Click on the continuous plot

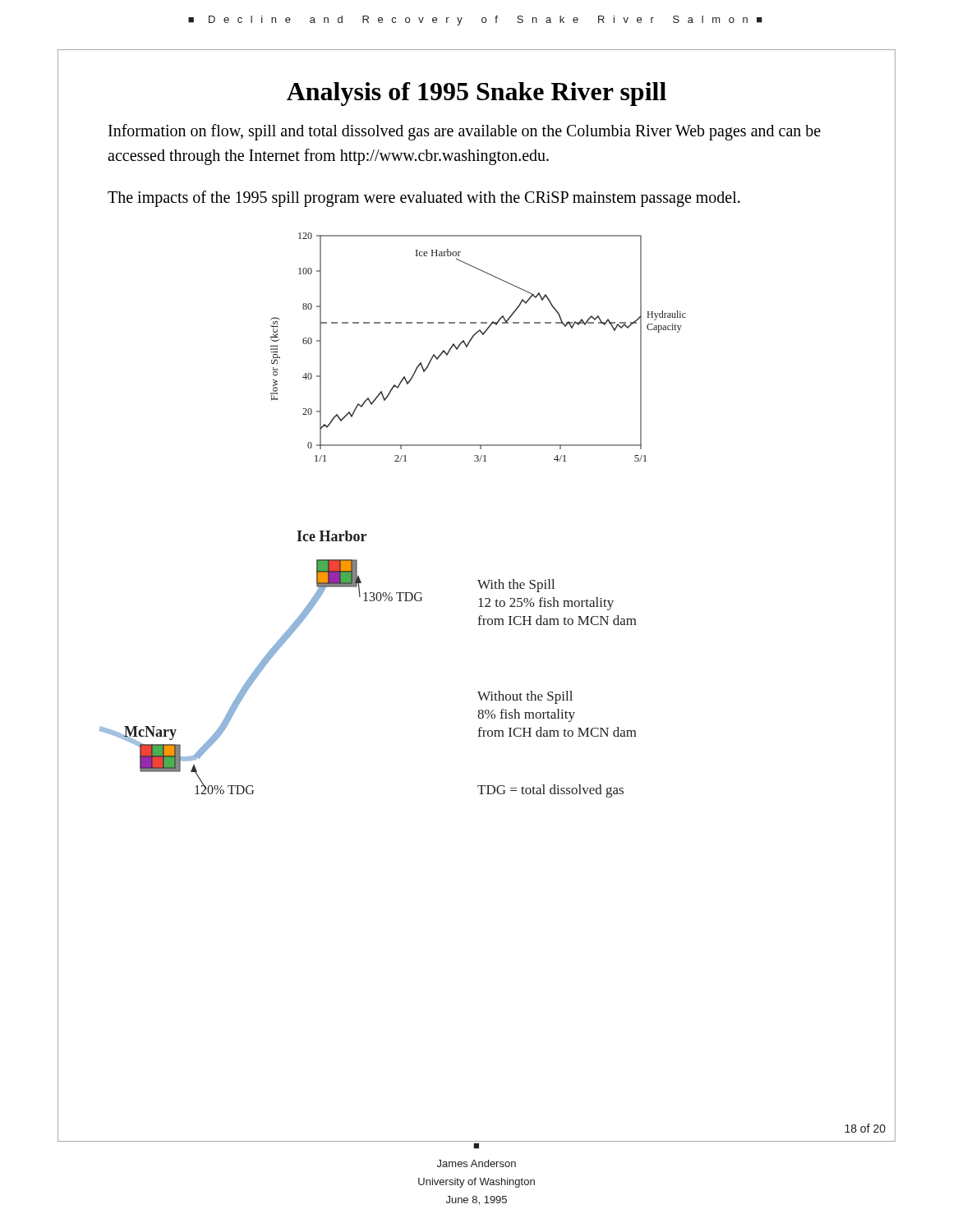[542, 367]
